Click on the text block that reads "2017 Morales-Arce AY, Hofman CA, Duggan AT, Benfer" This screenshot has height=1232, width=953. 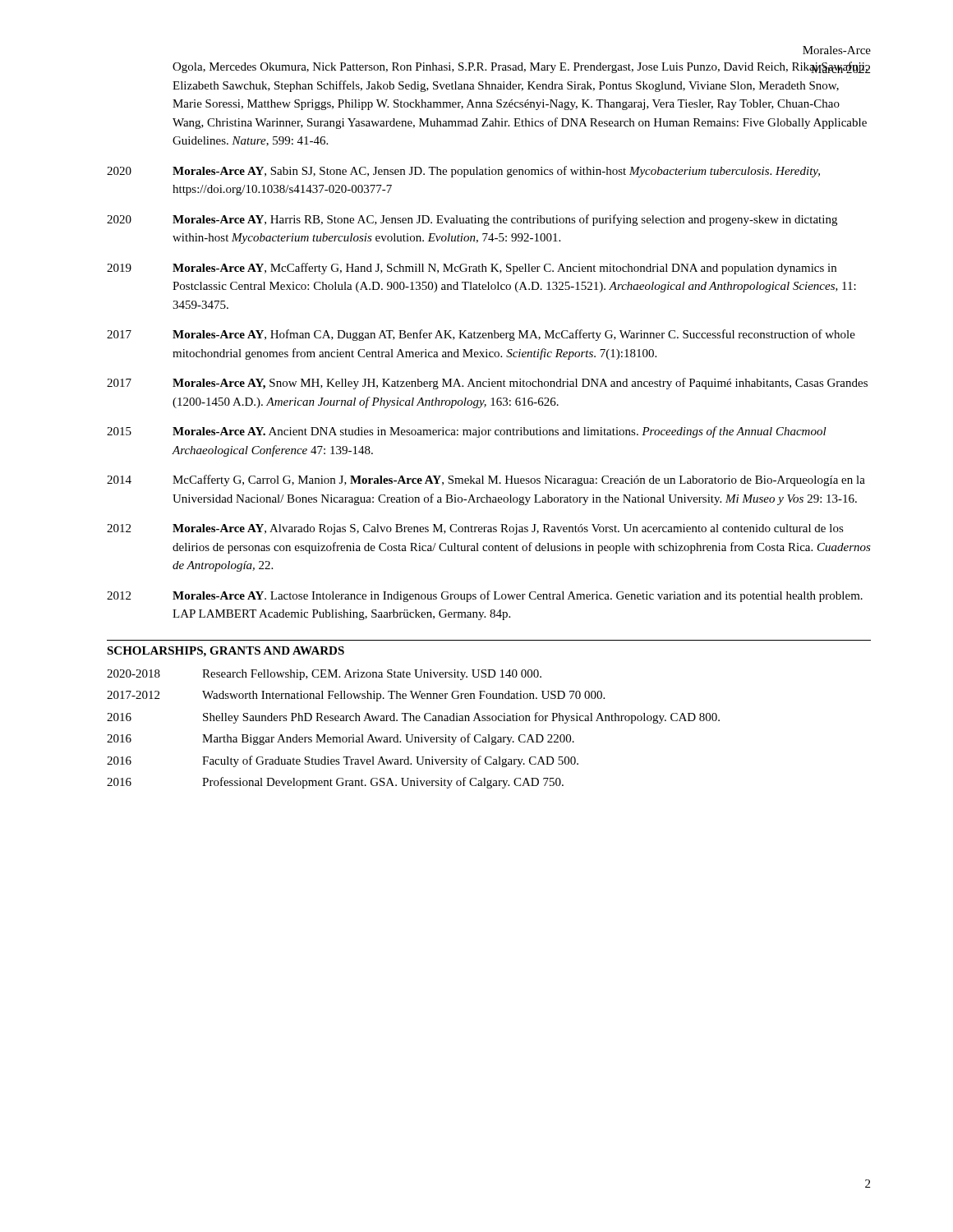click(x=489, y=344)
